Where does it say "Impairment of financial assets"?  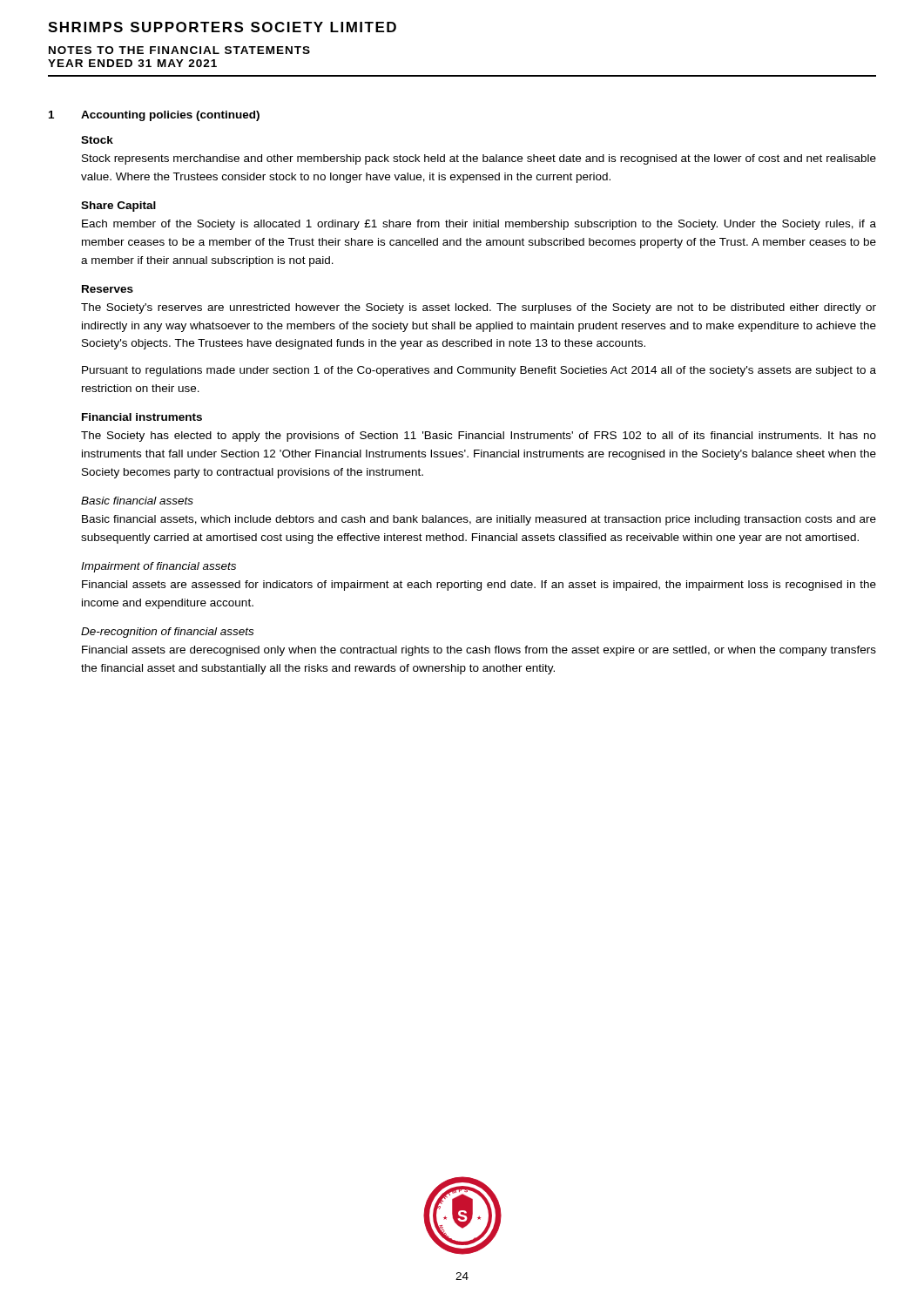pyautogui.click(x=159, y=566)
